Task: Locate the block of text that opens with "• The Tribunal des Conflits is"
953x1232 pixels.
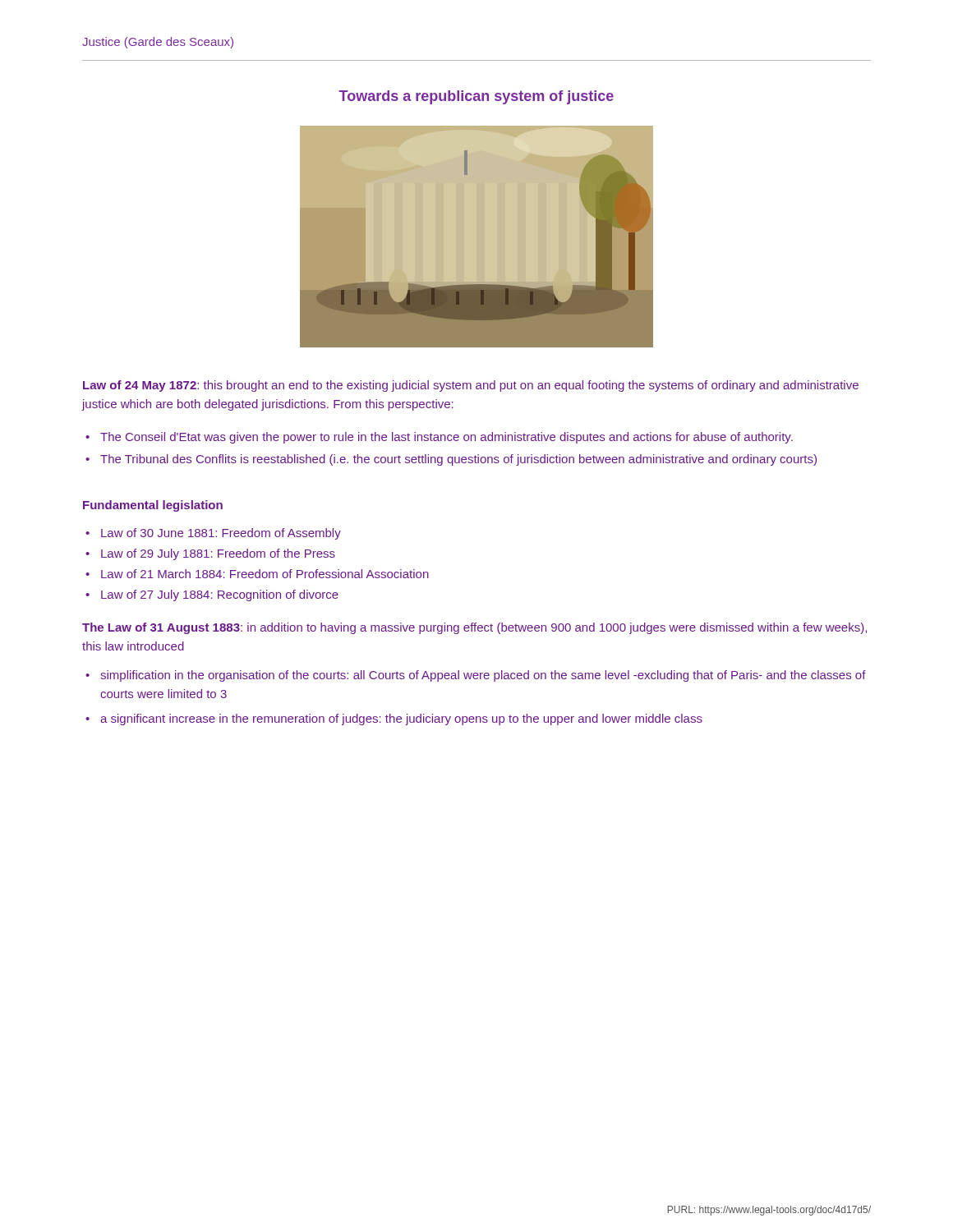Action: point(451,459)
